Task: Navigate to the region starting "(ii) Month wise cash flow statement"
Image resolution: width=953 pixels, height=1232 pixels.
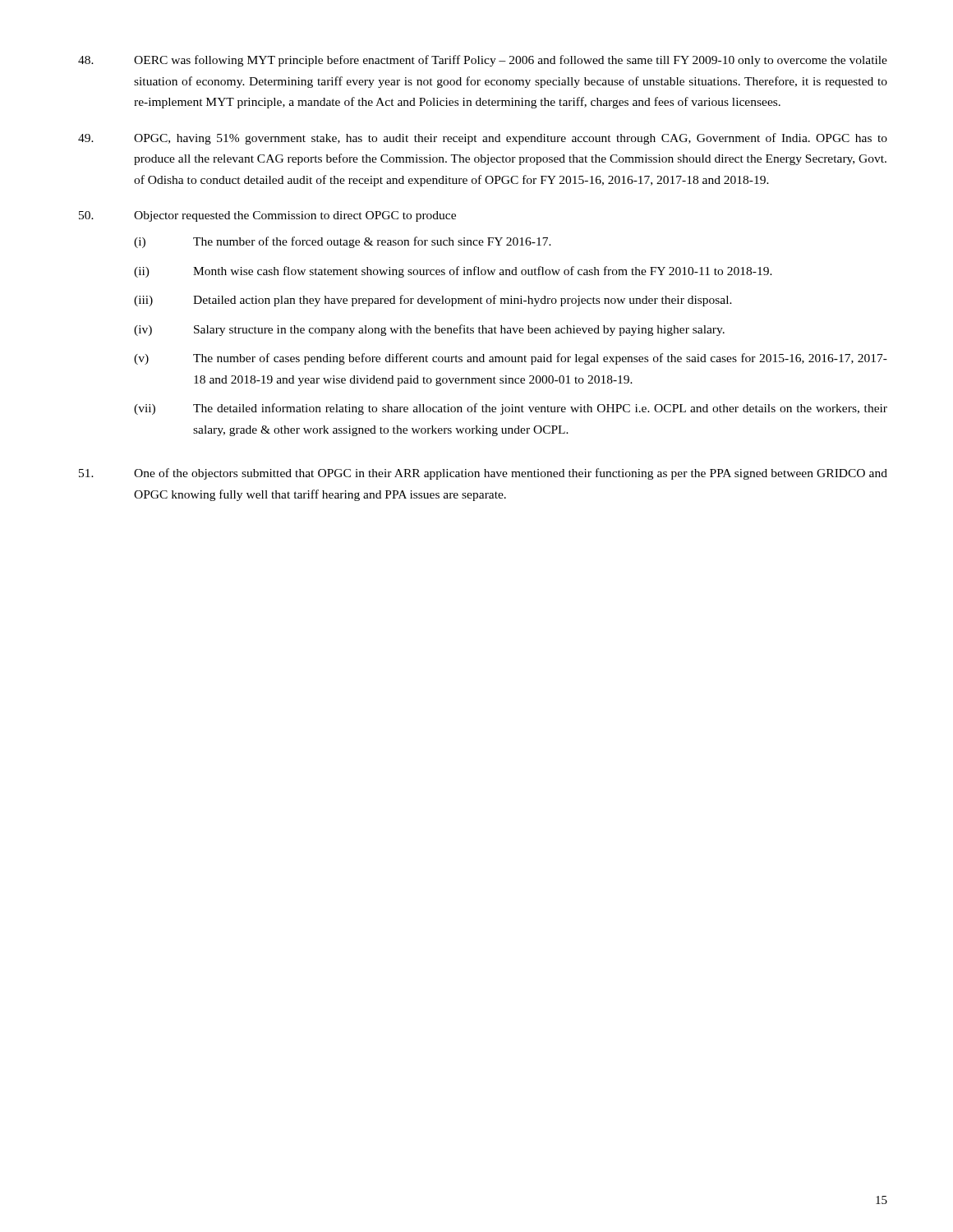Action: click(x=511, y=270)
